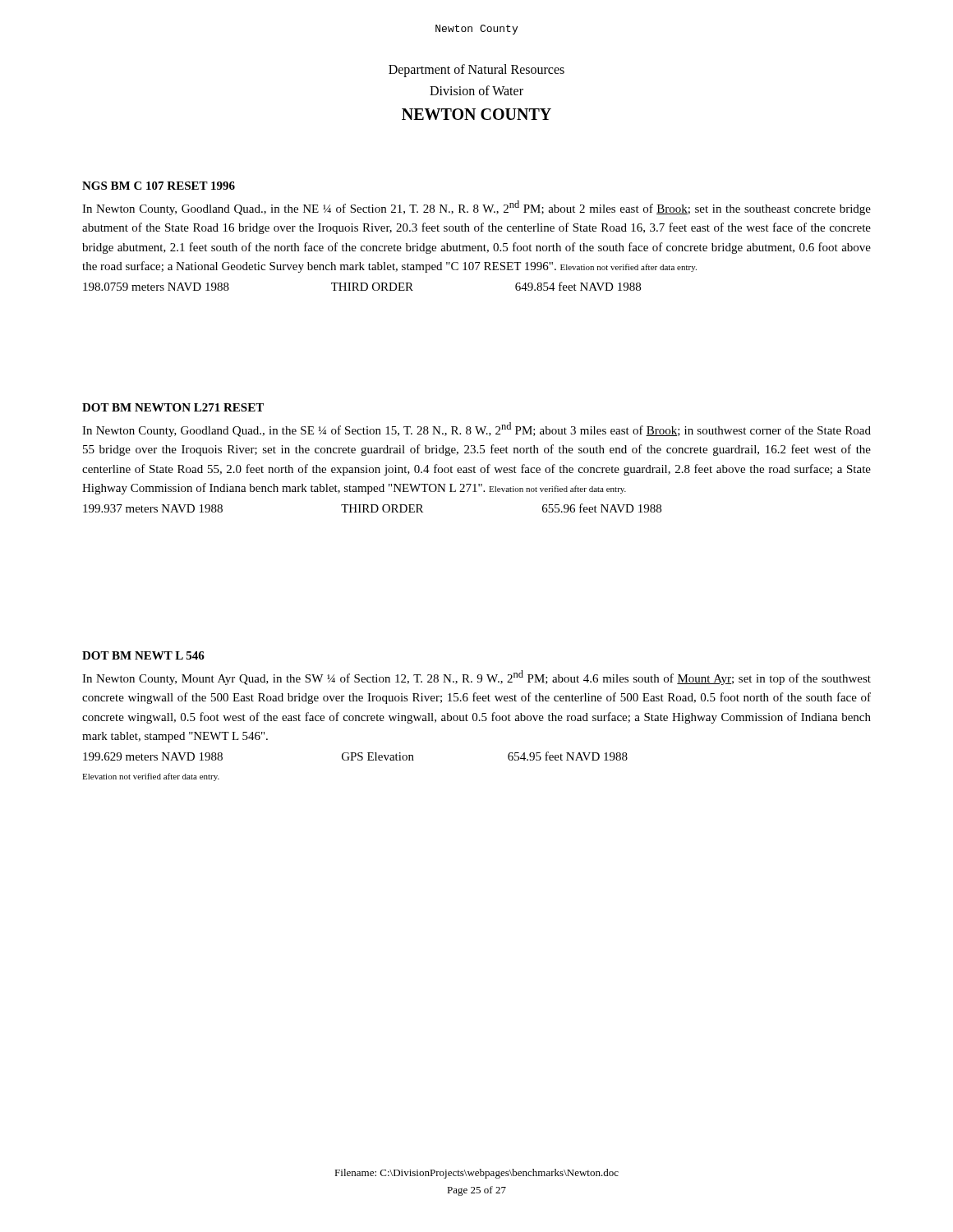Click on the section header that says "DOT BM NEWTON"
Image resolution: width=953 pixels, height=1232 pixels.
tap(173, 407)
